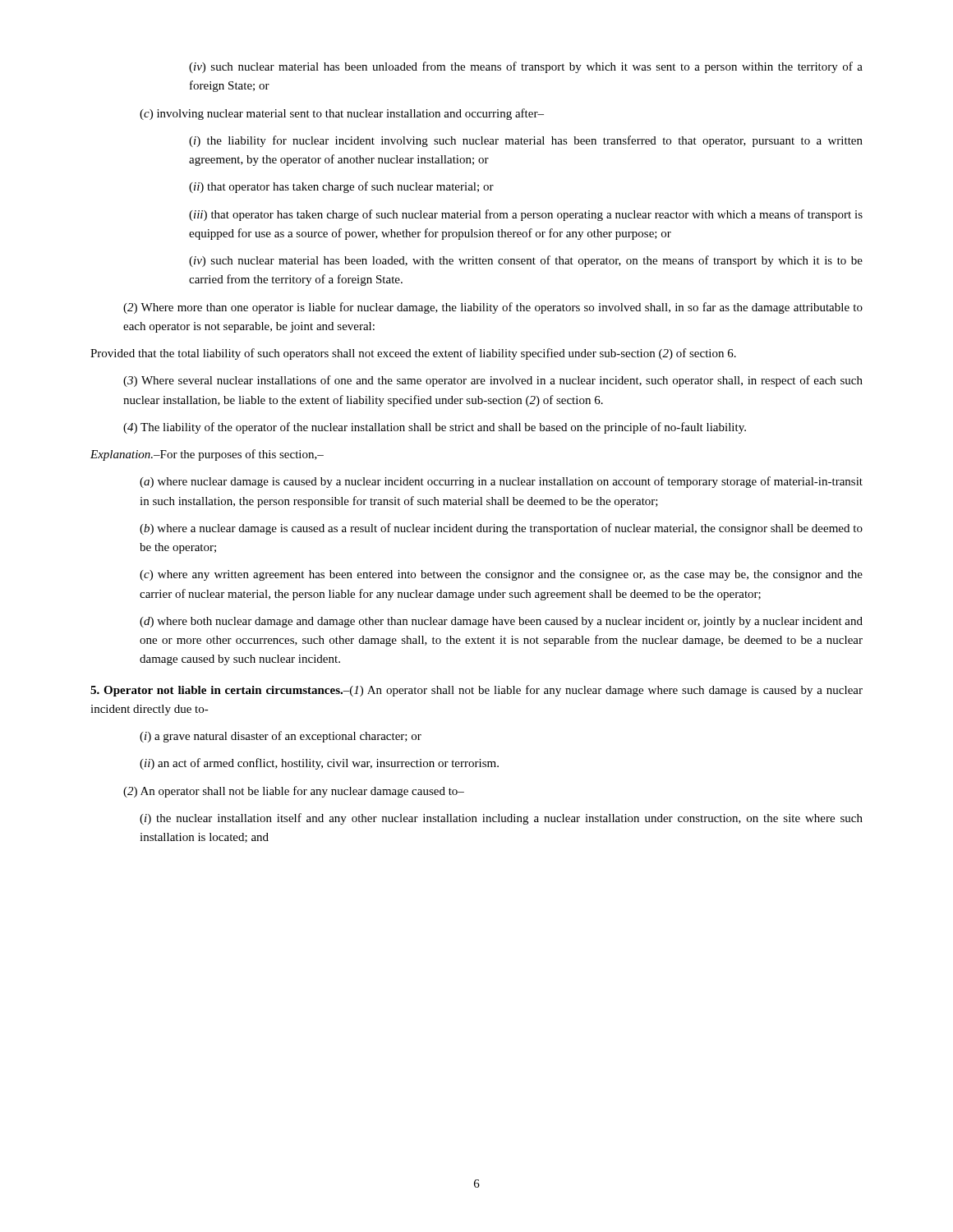Select the text starting "(a) where nuclear"
This screenshot has width=953, height=1232.
click(x=501, y=491)
